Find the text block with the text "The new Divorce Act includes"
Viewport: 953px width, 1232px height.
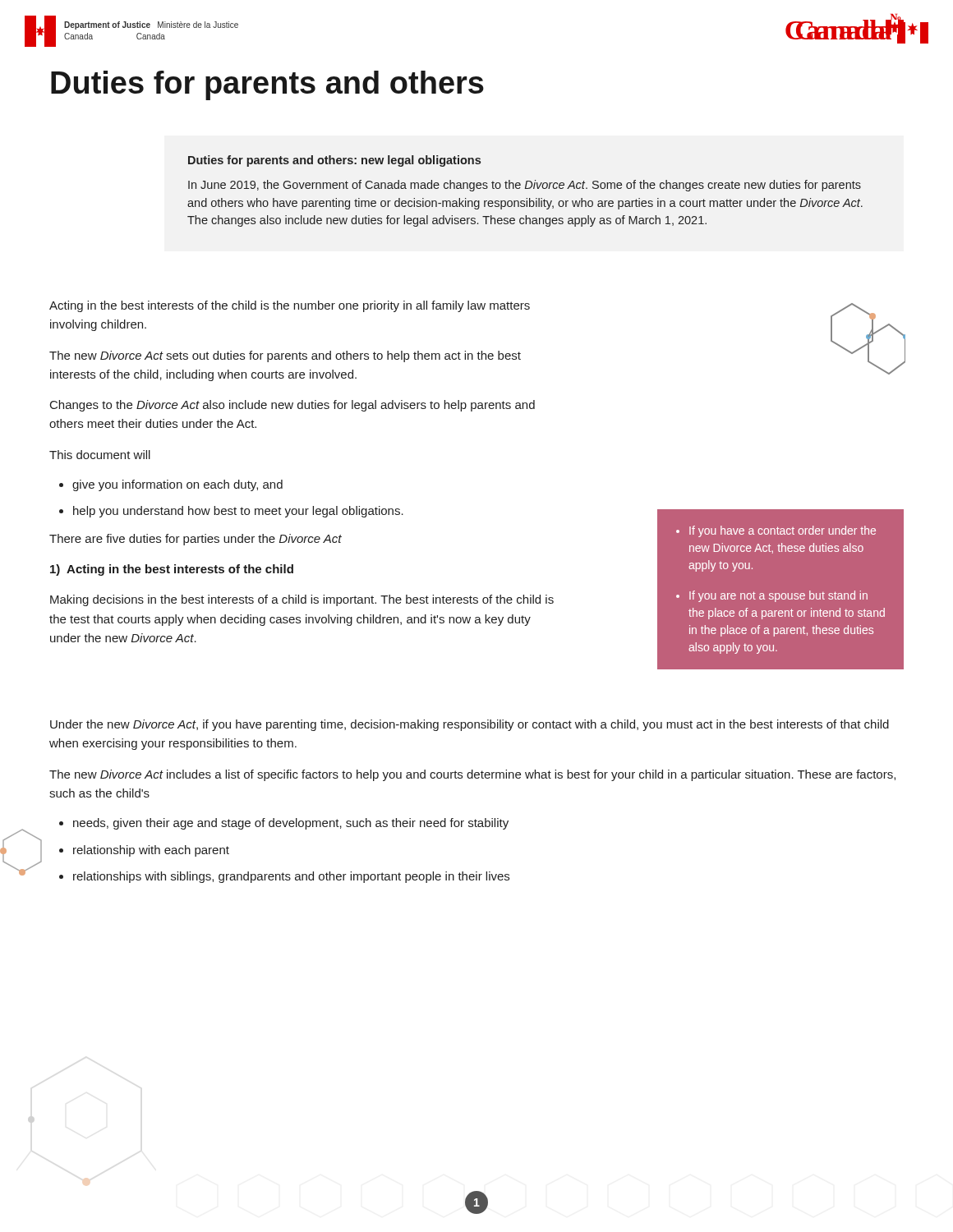coord(476,783)
